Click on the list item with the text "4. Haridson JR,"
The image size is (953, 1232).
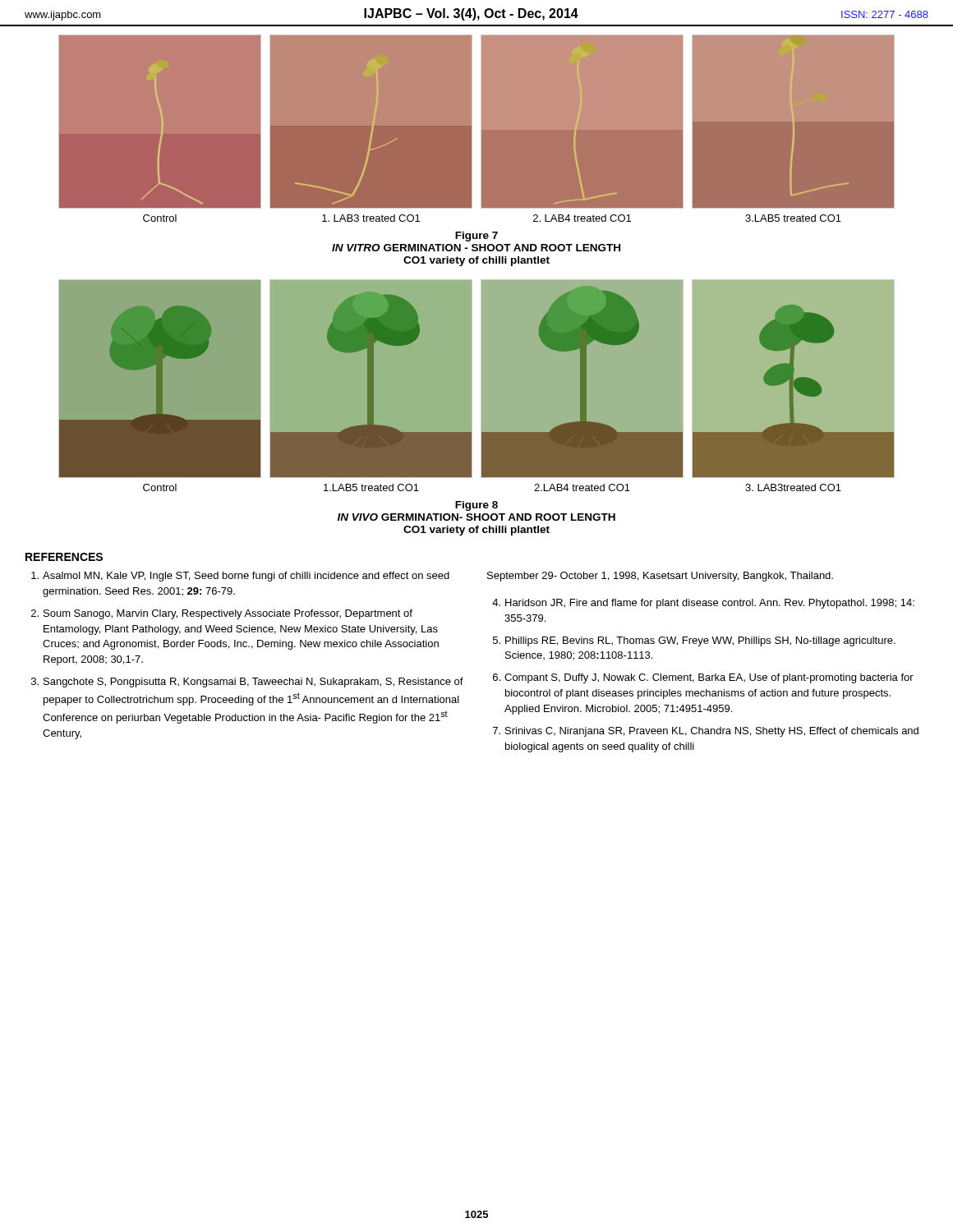click(707, 611)
